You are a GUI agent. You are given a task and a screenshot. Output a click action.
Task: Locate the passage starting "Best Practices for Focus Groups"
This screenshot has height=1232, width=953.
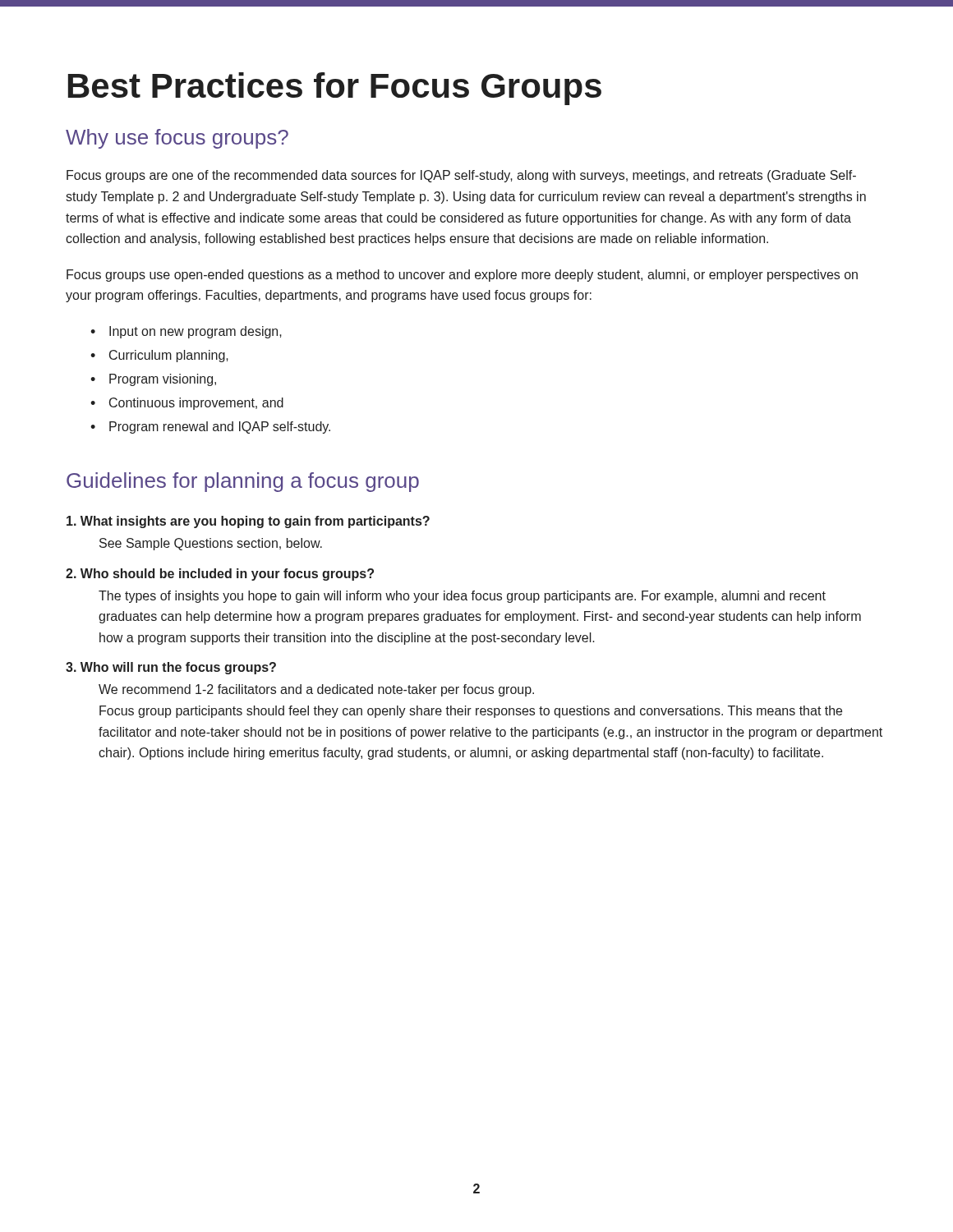(476, 86)
